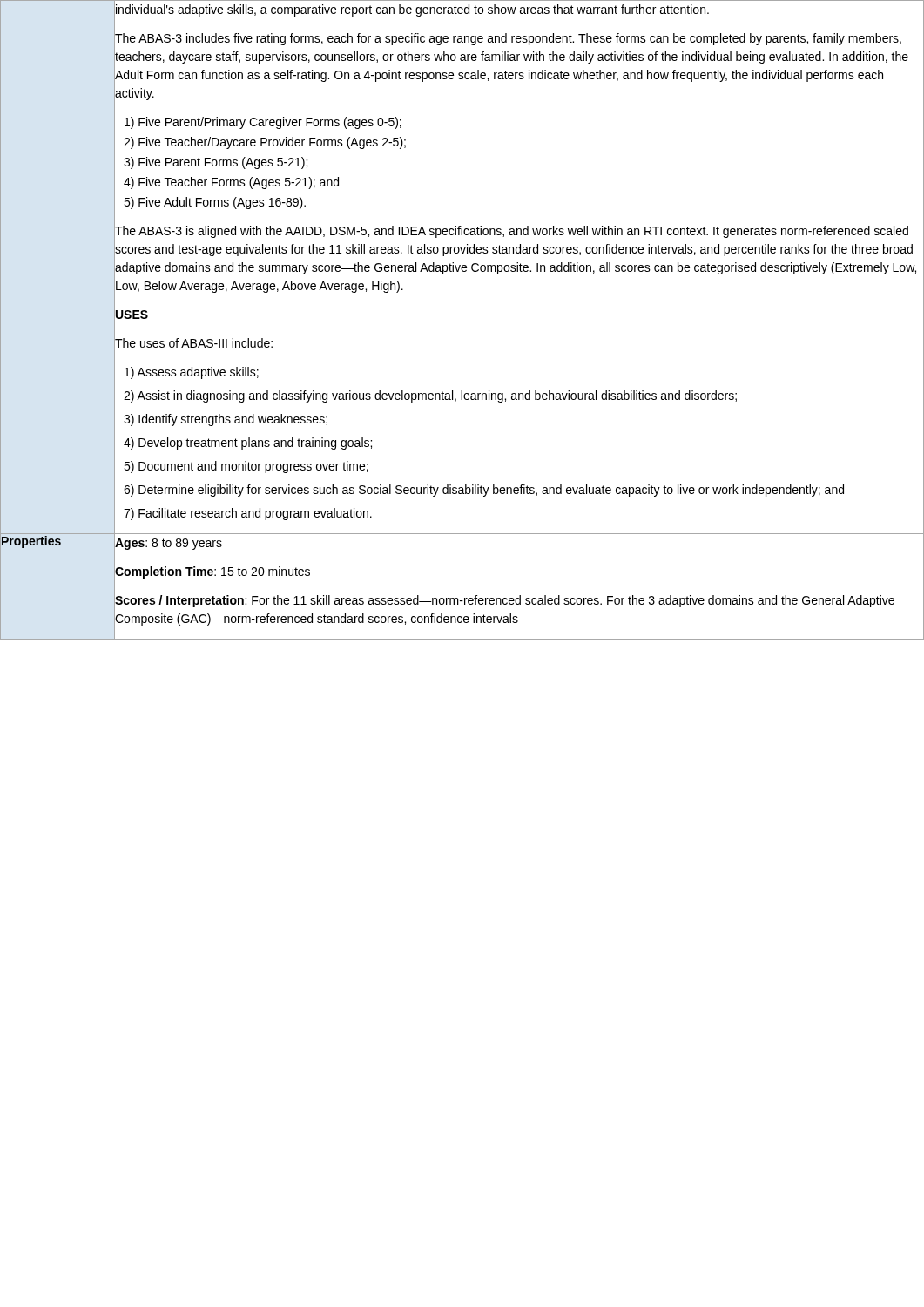Select the text block that reads "Scores / Interpretation: For the 11"
Screen dimensions: 1307x924
pos(519,610)
